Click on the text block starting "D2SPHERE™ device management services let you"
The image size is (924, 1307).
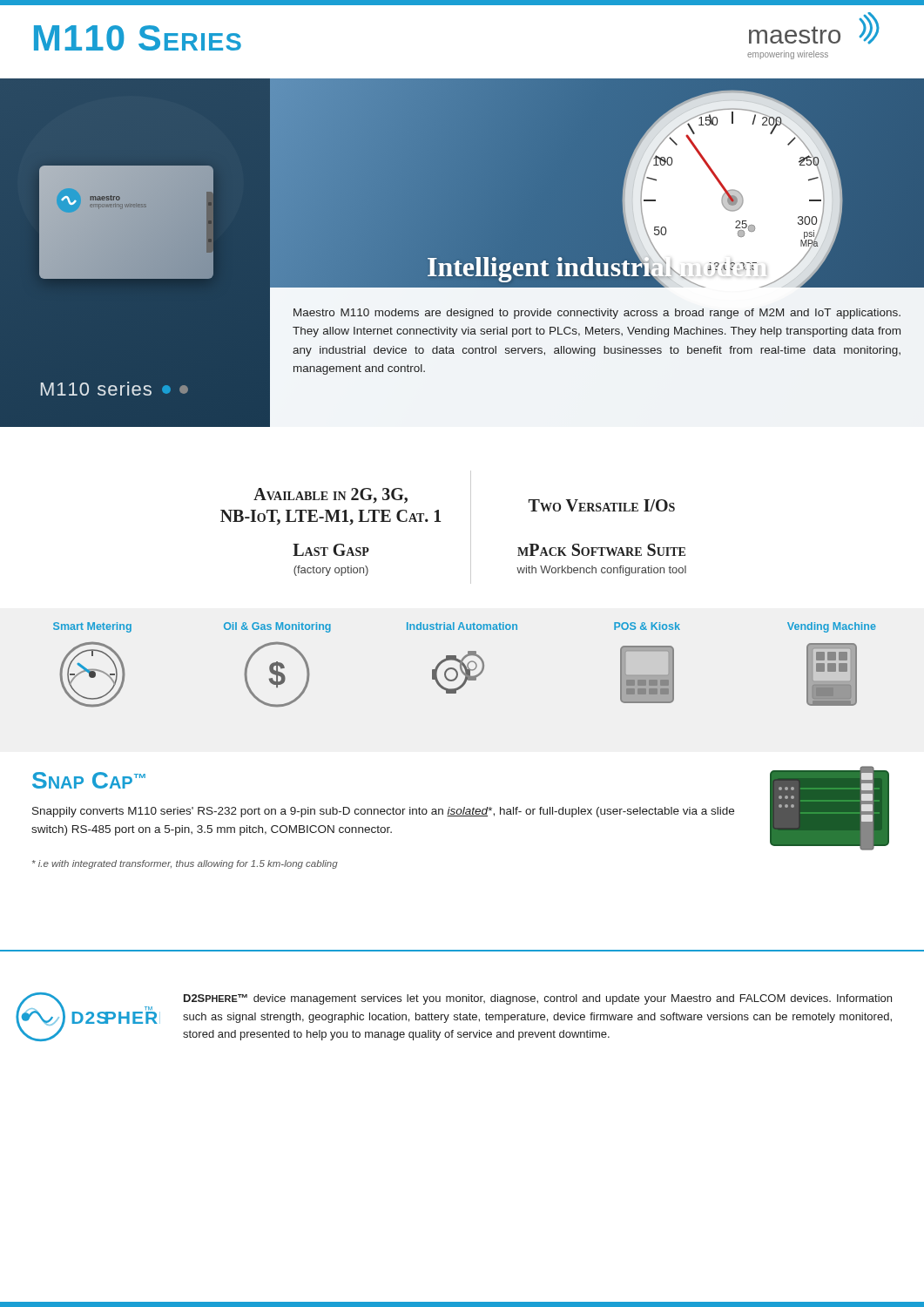[538, 1016]
